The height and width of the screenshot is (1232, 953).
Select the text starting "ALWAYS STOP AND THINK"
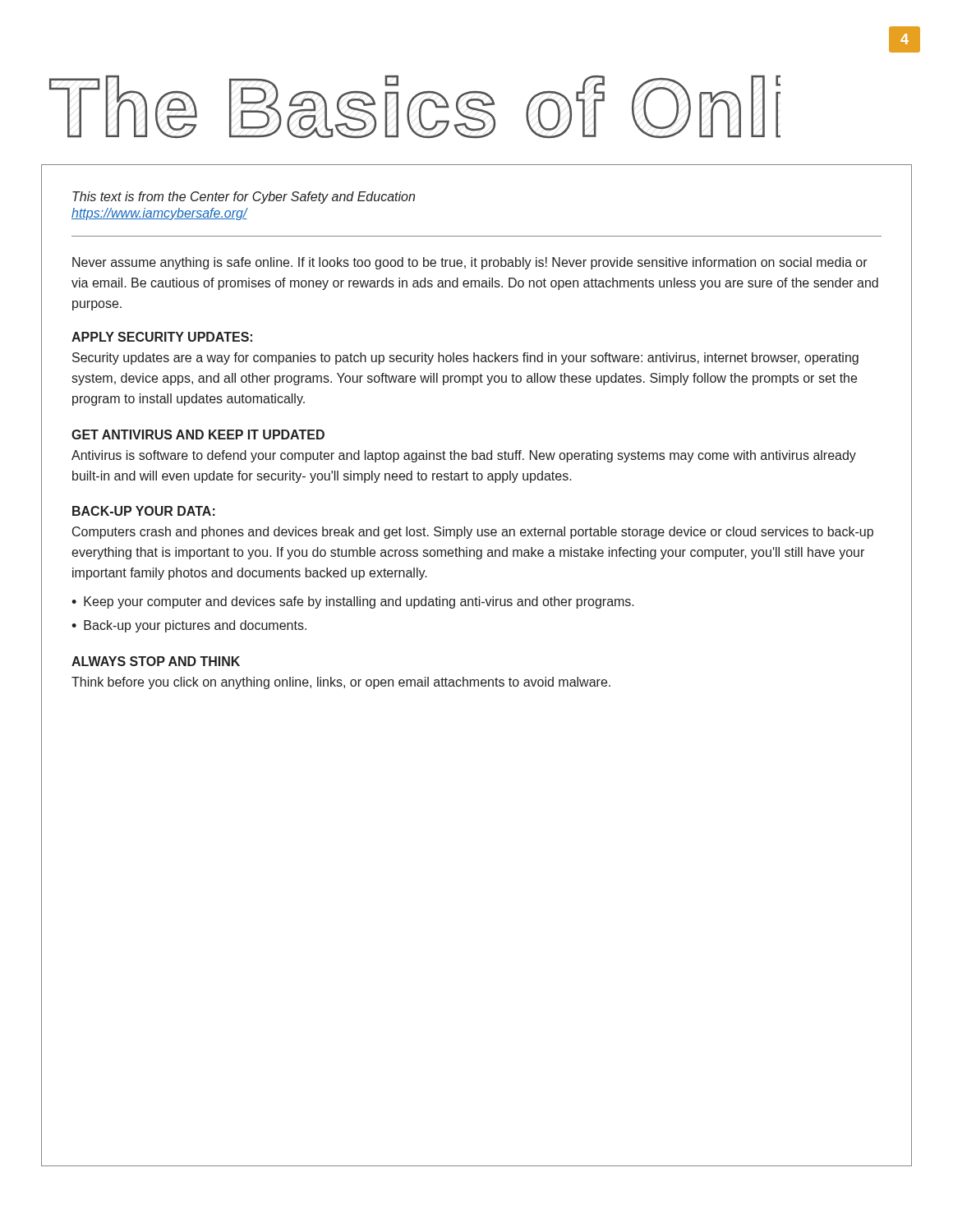[x=156, y=662]
